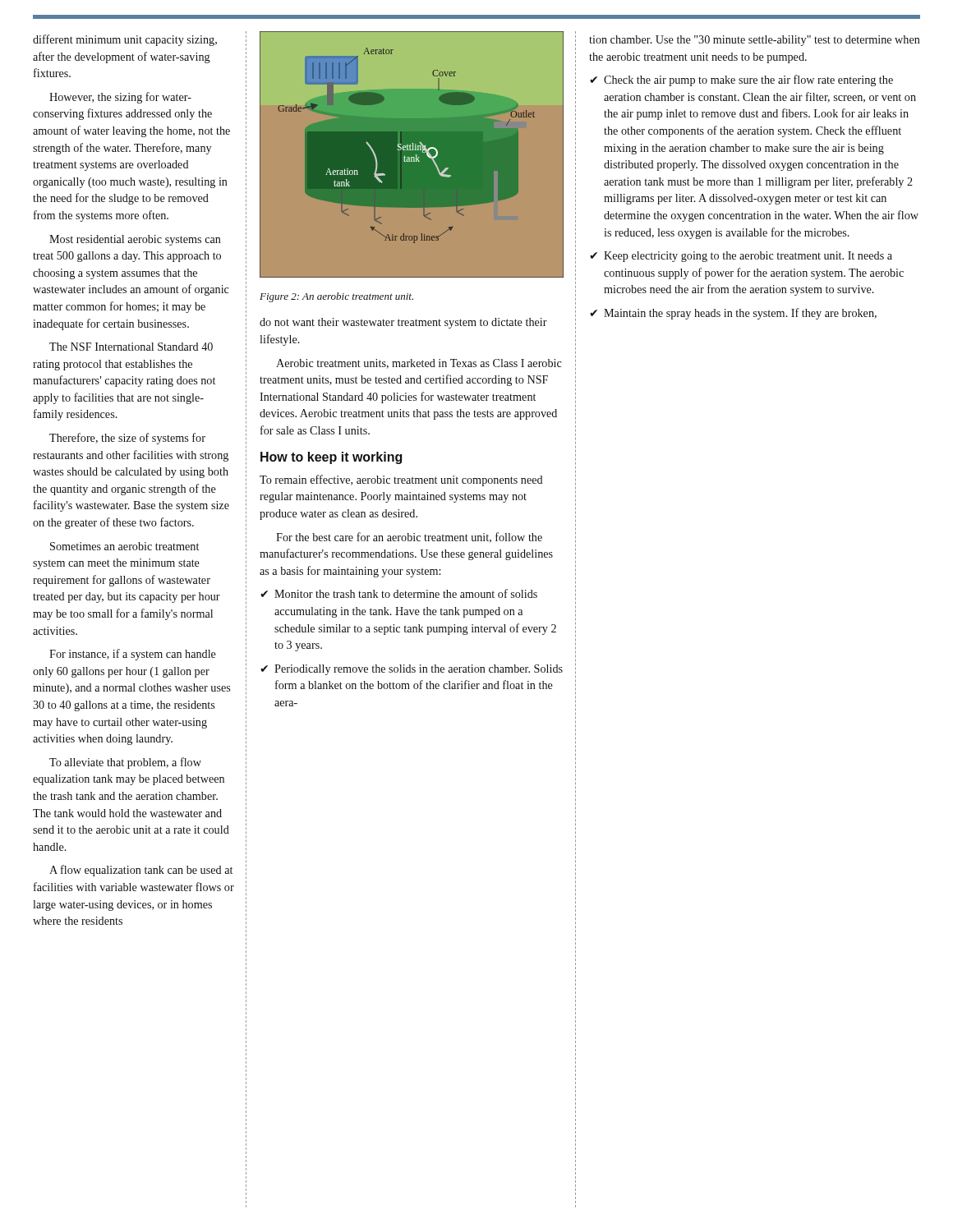953x1232 pixels.
Task: Find the illustration
Action: (x=412, y=157)
